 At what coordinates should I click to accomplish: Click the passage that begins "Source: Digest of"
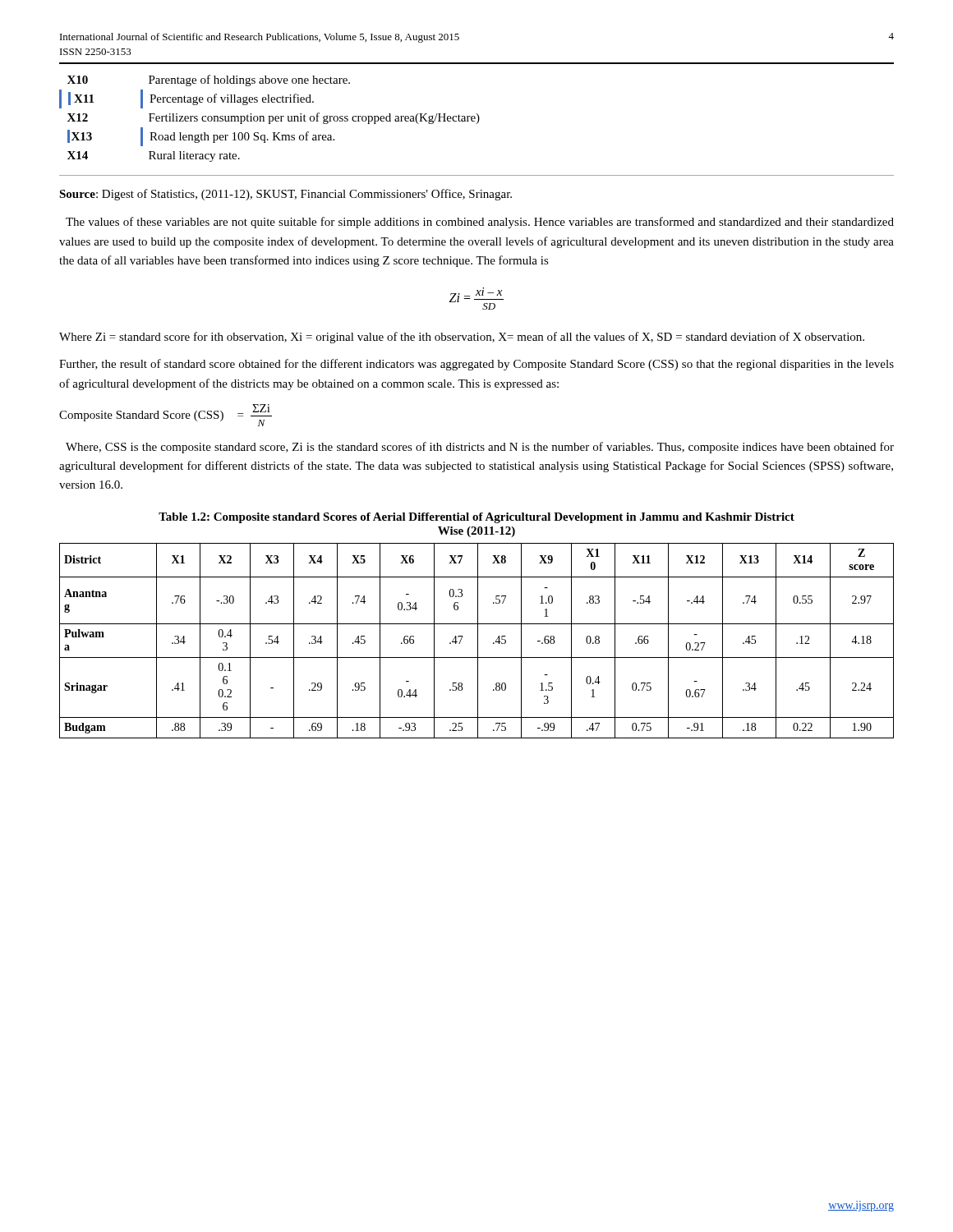pyautogui.click(x=286, y=194)
